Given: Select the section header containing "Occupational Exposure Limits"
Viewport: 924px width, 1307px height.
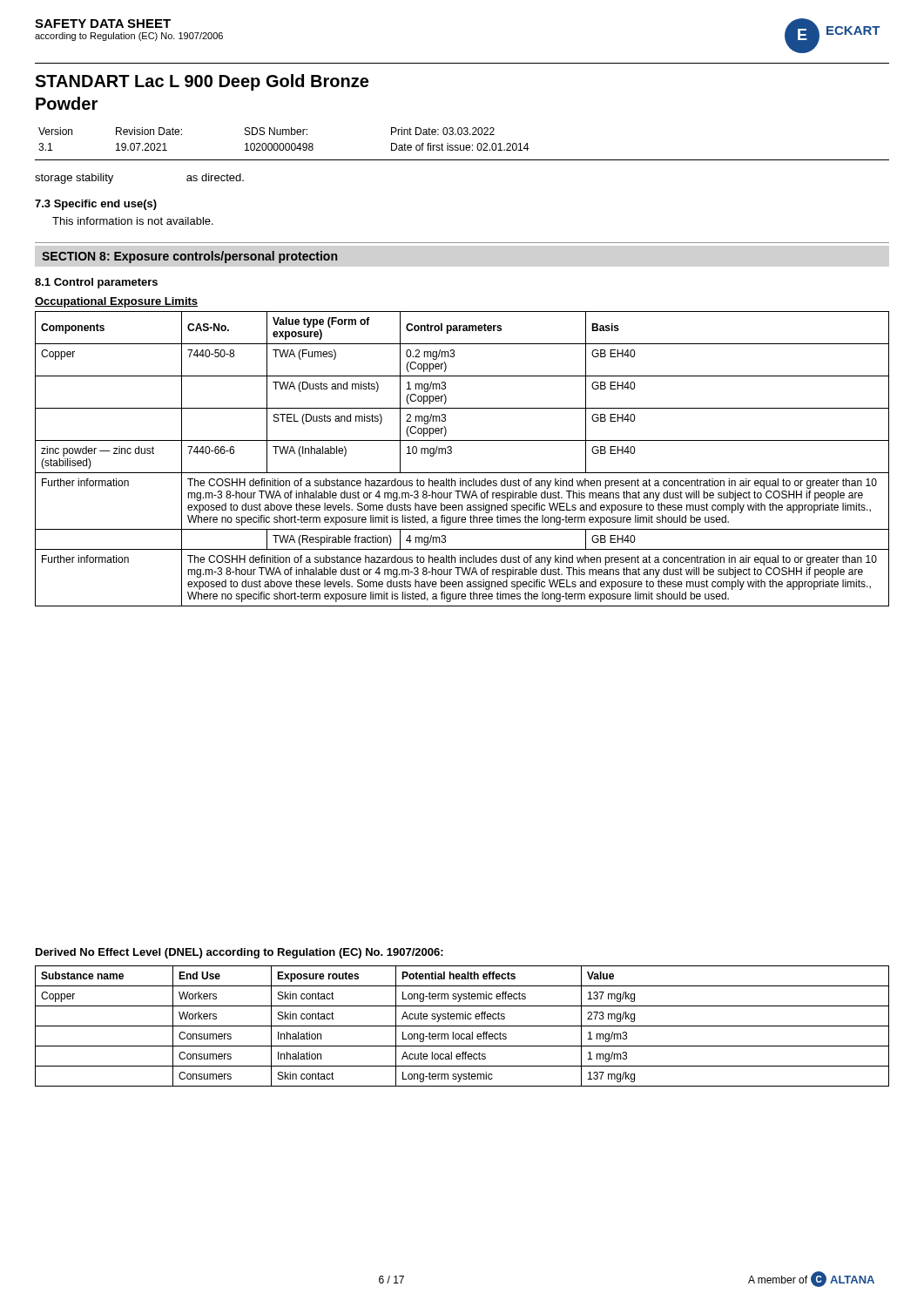Looking at the screenshot, I should pyautogui.click(x=116, y=301).
